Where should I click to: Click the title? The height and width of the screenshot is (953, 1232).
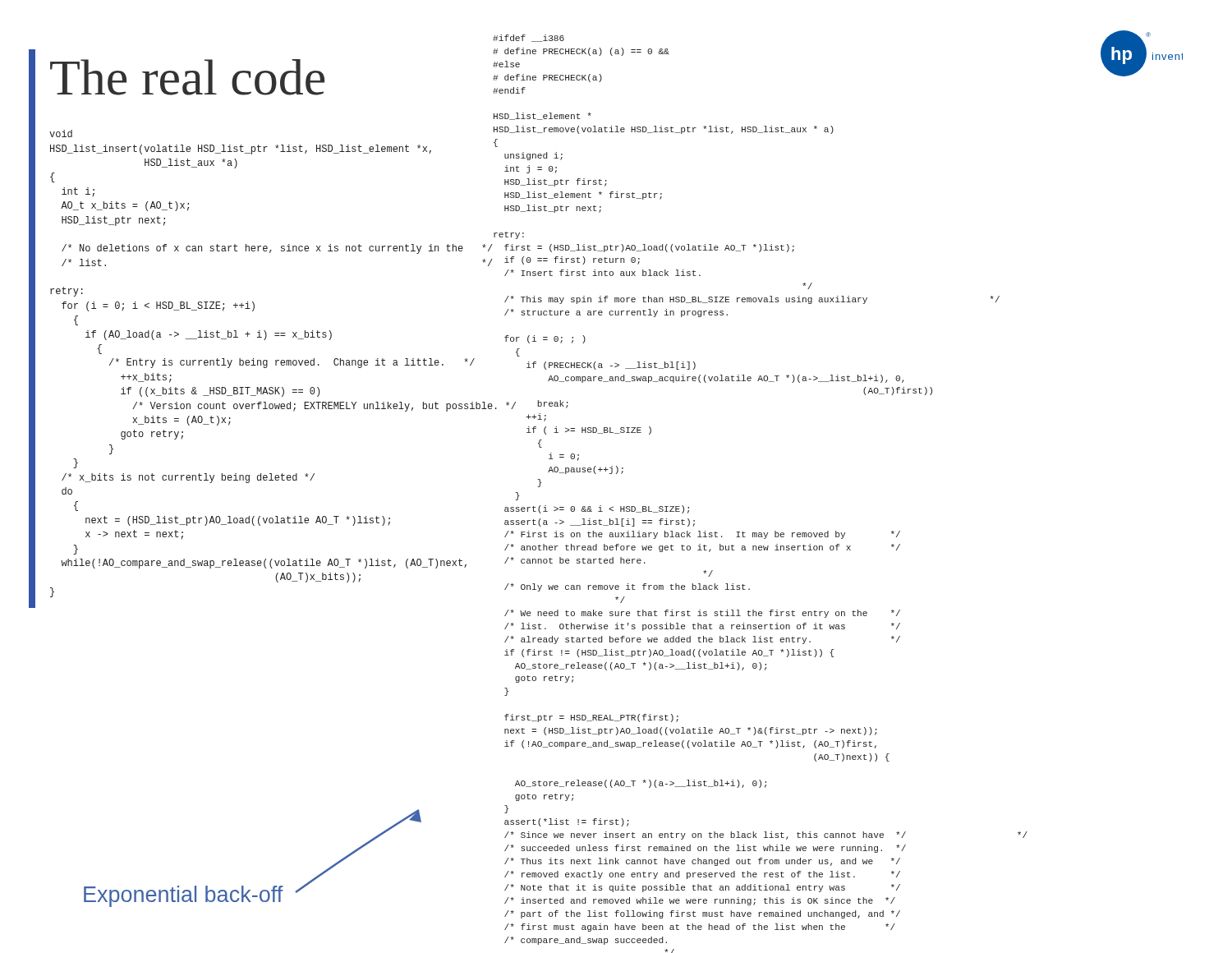pos(188,77)
